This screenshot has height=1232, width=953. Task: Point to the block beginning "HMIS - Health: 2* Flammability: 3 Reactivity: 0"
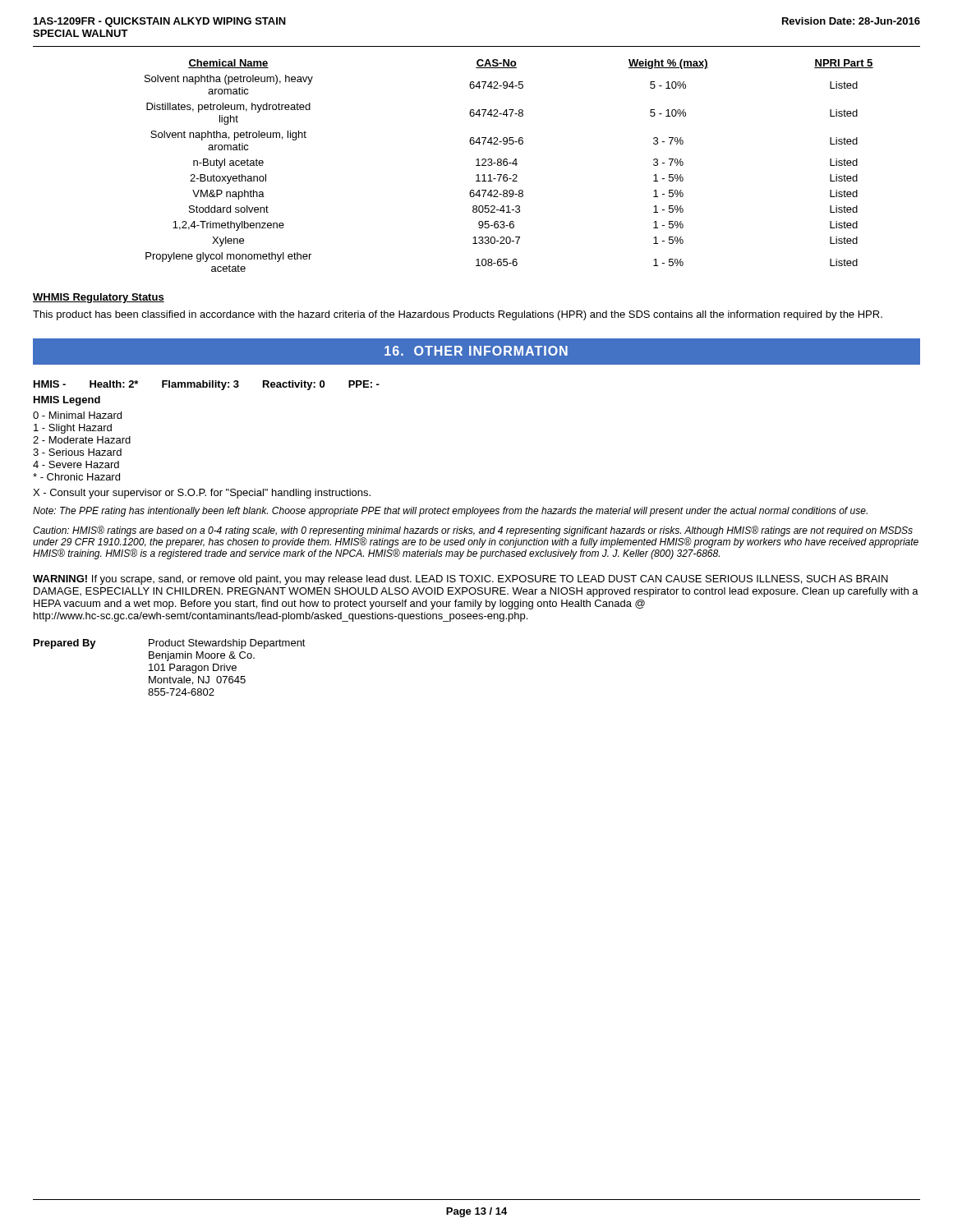(206, 384)
